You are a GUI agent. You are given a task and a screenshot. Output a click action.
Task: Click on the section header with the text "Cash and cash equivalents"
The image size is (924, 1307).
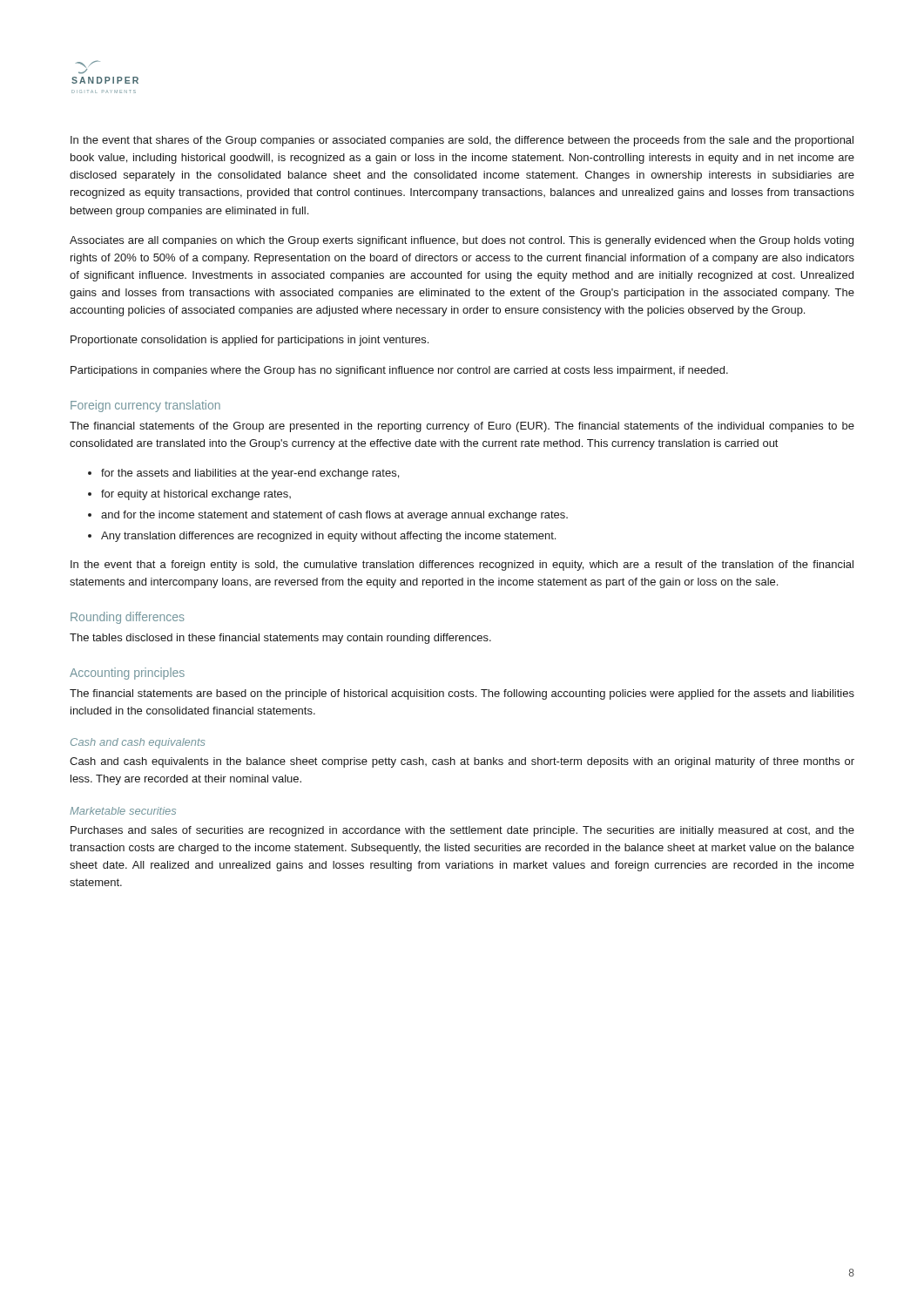138,742
